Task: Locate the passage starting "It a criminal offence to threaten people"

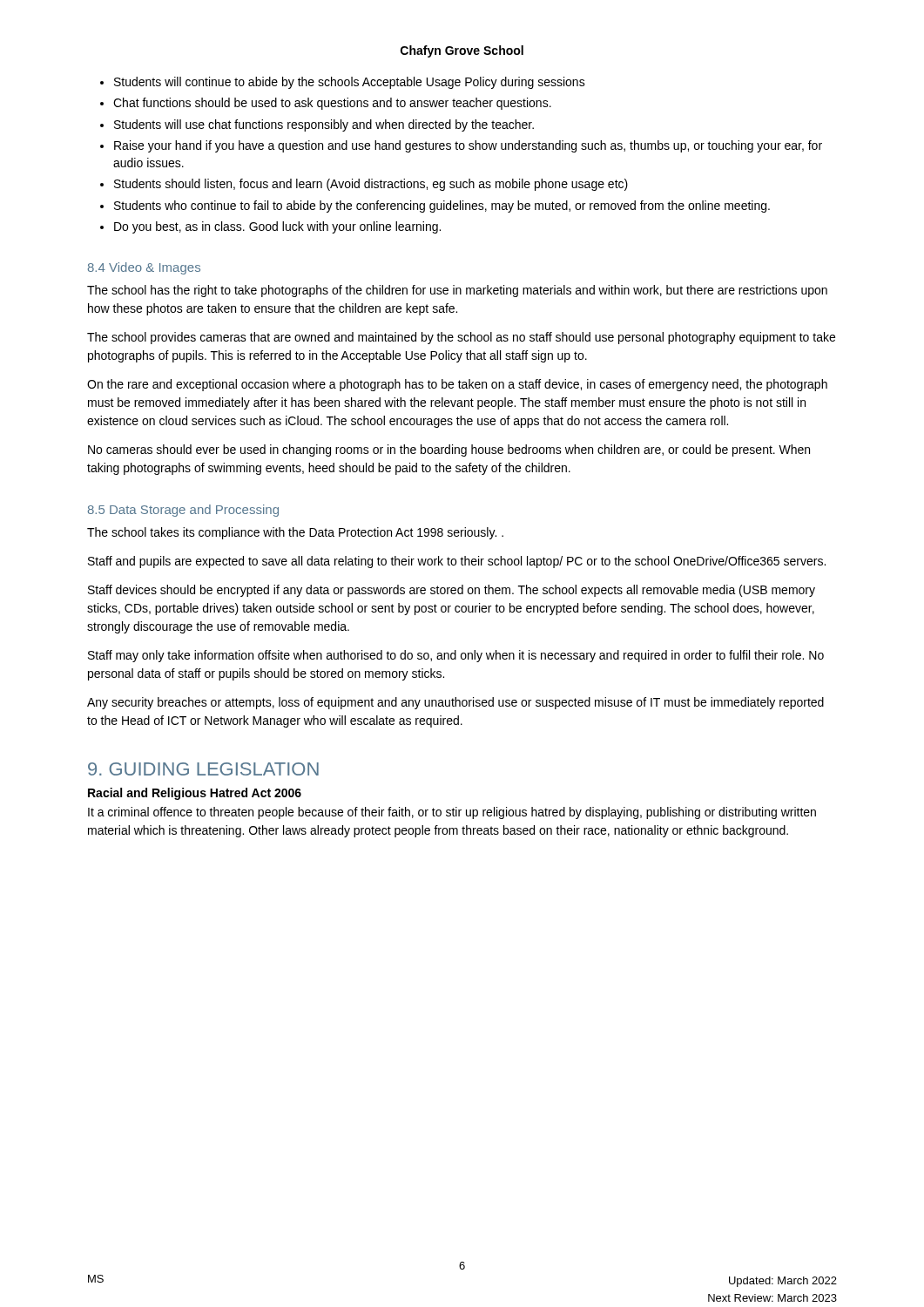Action: 452,822
